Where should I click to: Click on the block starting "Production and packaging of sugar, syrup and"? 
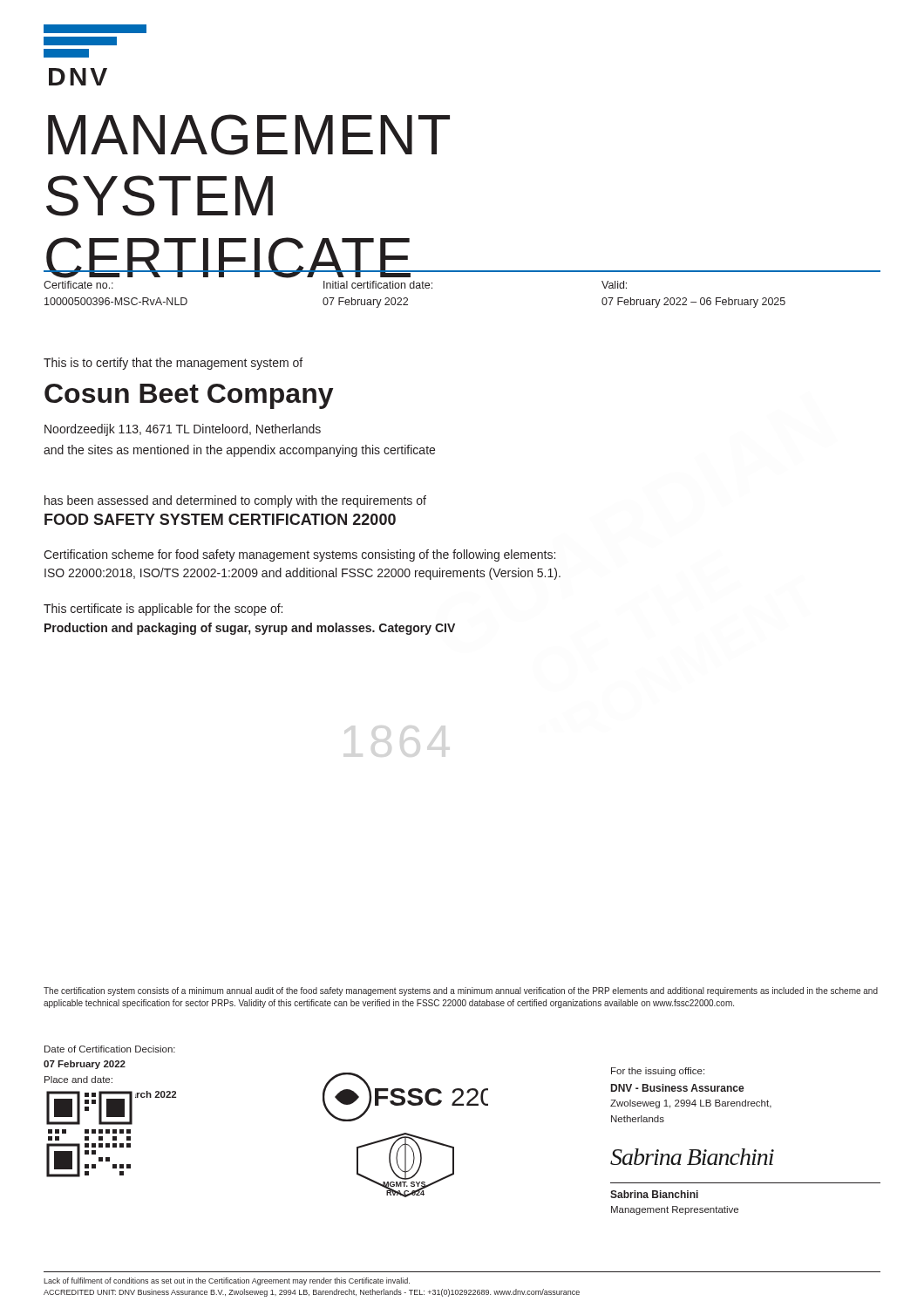249,628
